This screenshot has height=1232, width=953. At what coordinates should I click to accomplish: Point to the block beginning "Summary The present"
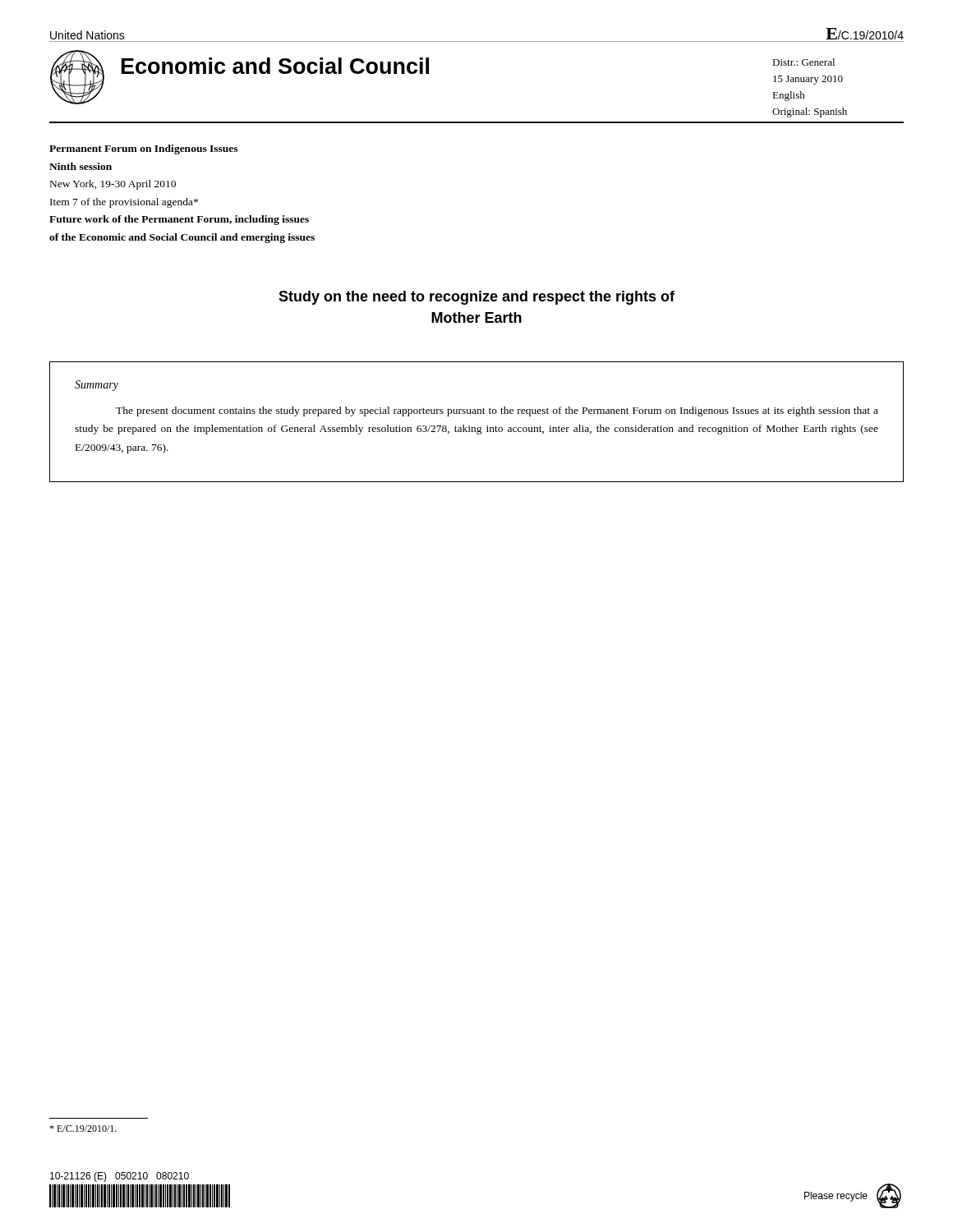(476, 418)
